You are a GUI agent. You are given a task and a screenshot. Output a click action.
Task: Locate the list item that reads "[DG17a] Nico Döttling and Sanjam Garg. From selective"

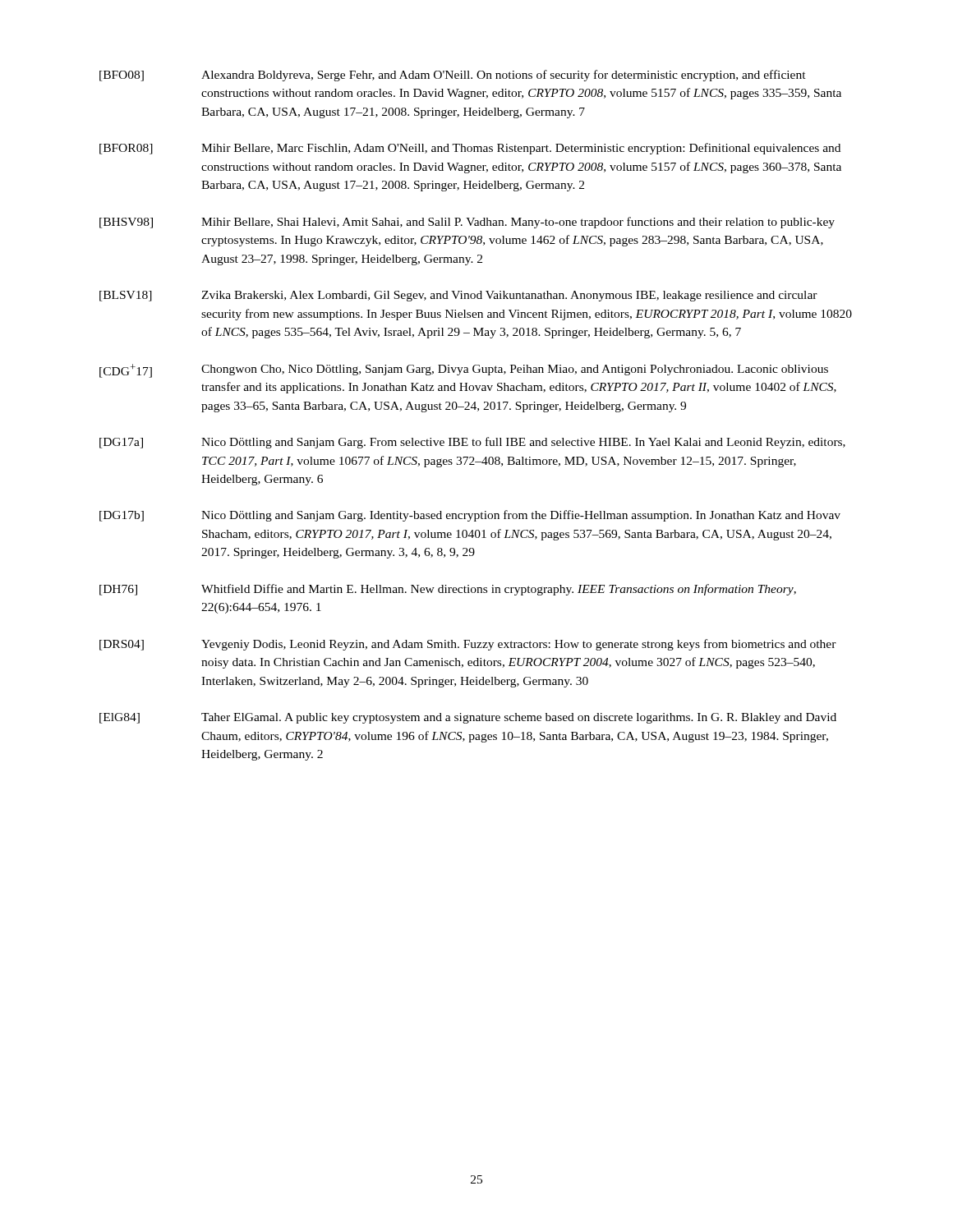pos(476,461)
